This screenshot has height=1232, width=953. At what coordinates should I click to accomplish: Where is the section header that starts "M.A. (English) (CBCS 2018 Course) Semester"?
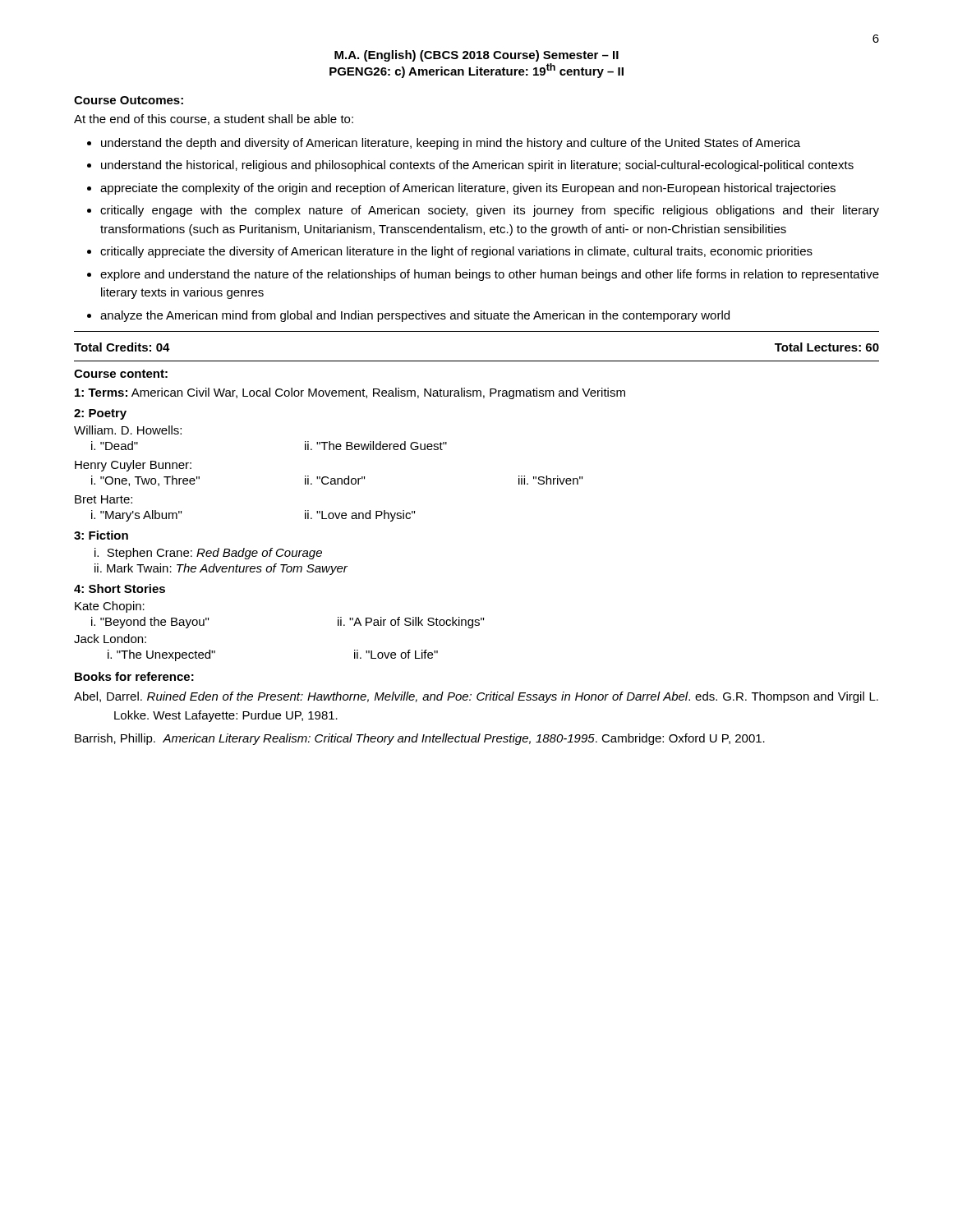[x=476, y=63]
